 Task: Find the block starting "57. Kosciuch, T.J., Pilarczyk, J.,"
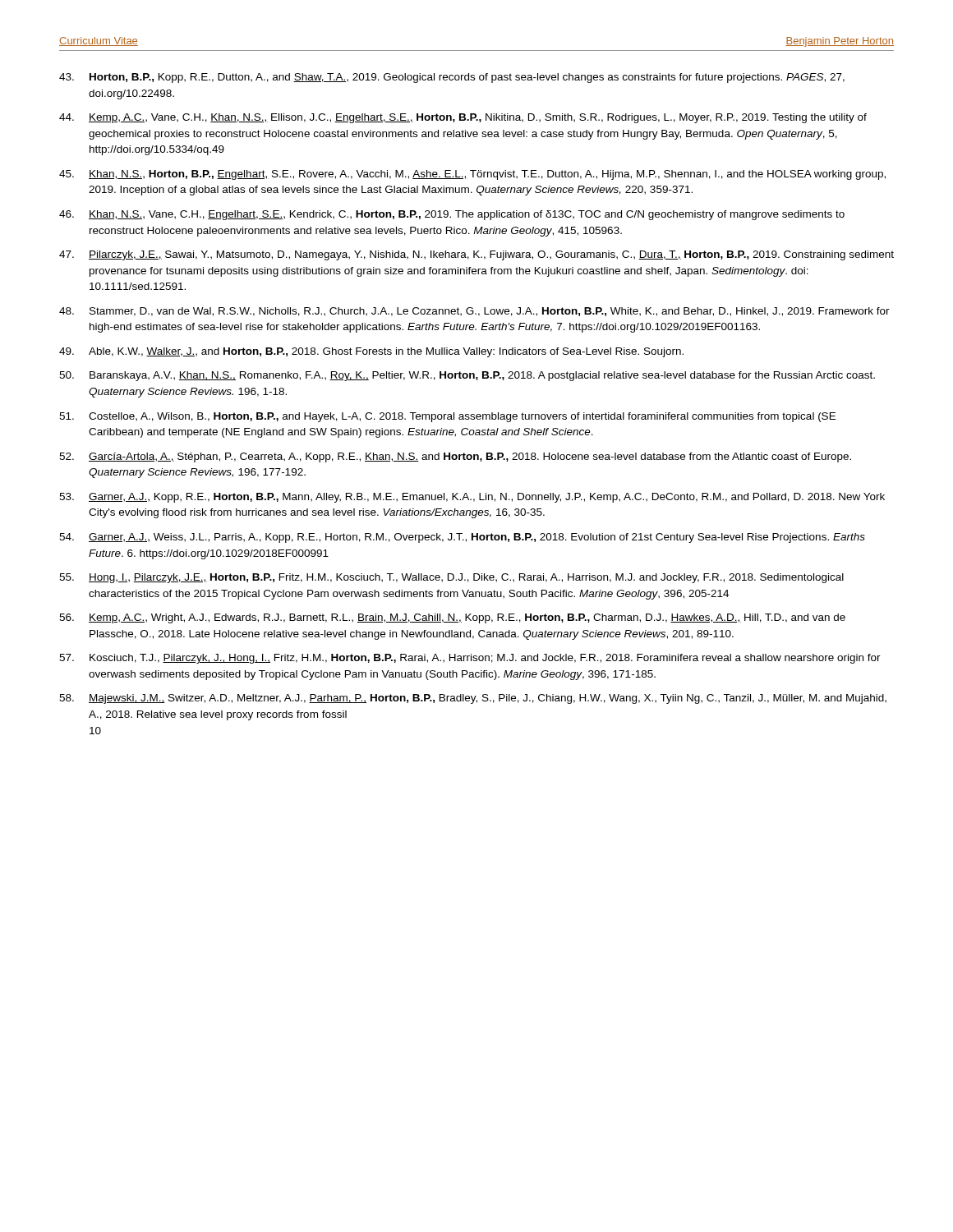[476, 666]
